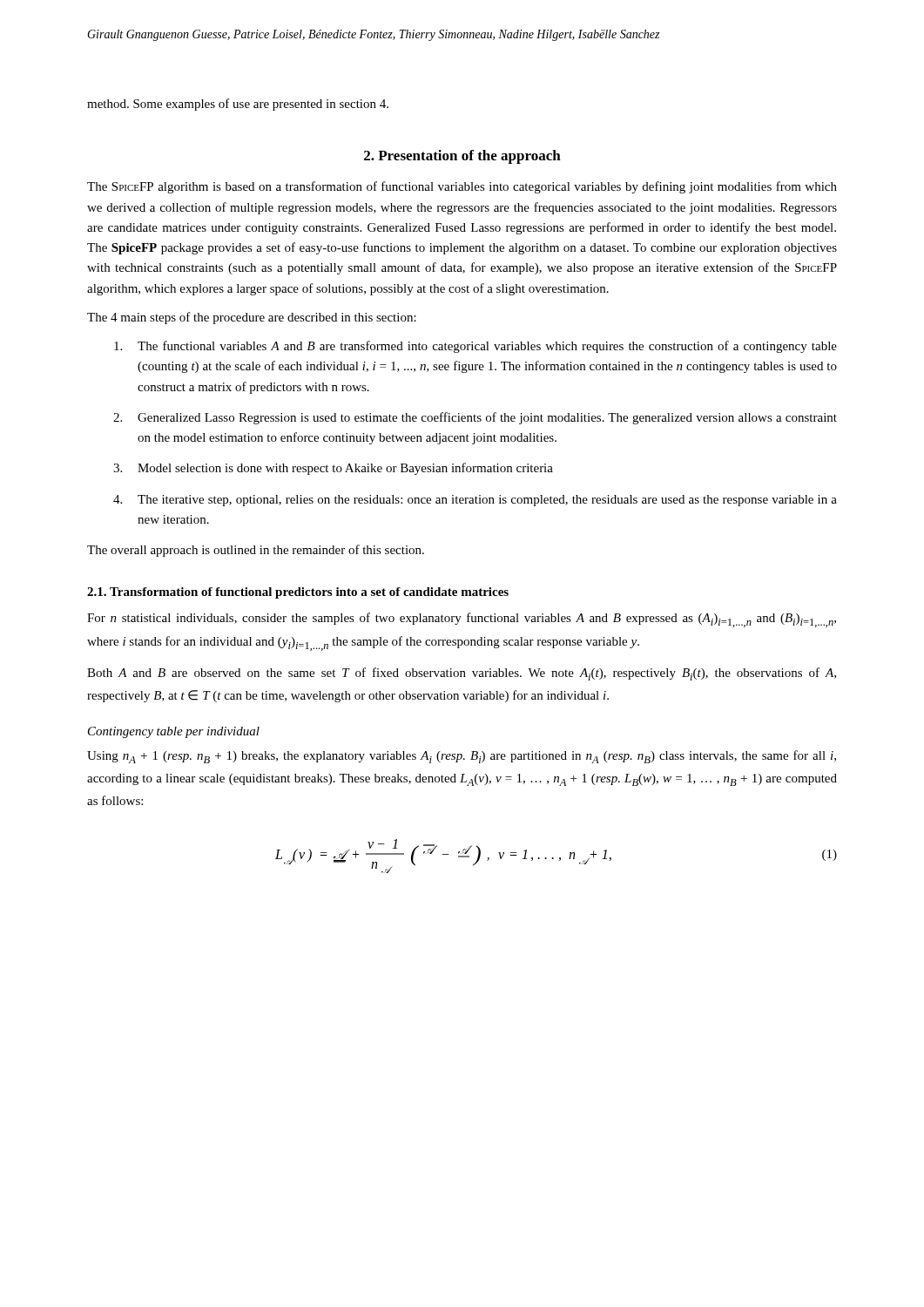Click on the passage starting "The overall approach is outlined in the"
924x1307 pixels.
(x=256, y=550)
